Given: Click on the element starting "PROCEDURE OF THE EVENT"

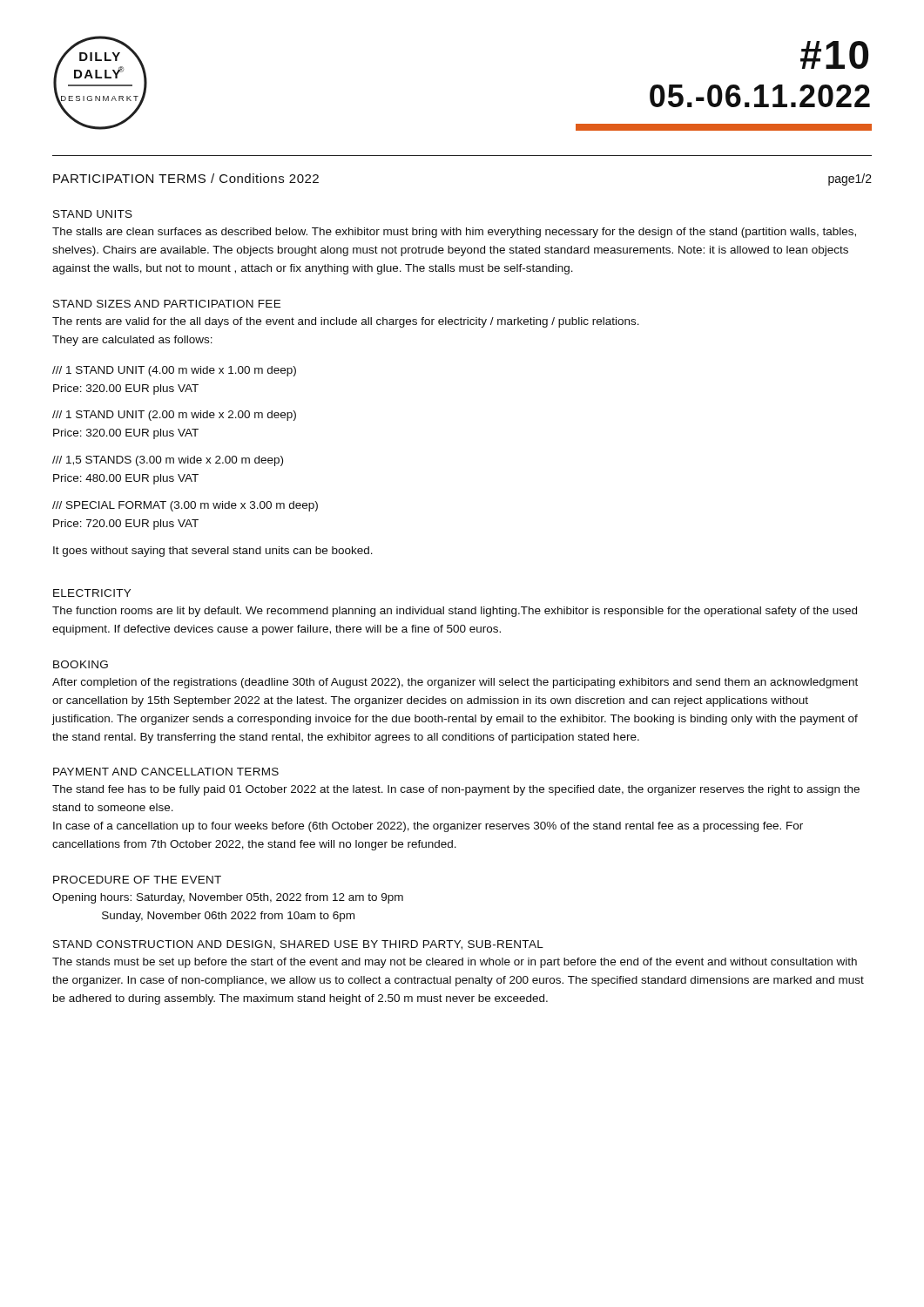Looking at the screenshot, I should point(137,880).
